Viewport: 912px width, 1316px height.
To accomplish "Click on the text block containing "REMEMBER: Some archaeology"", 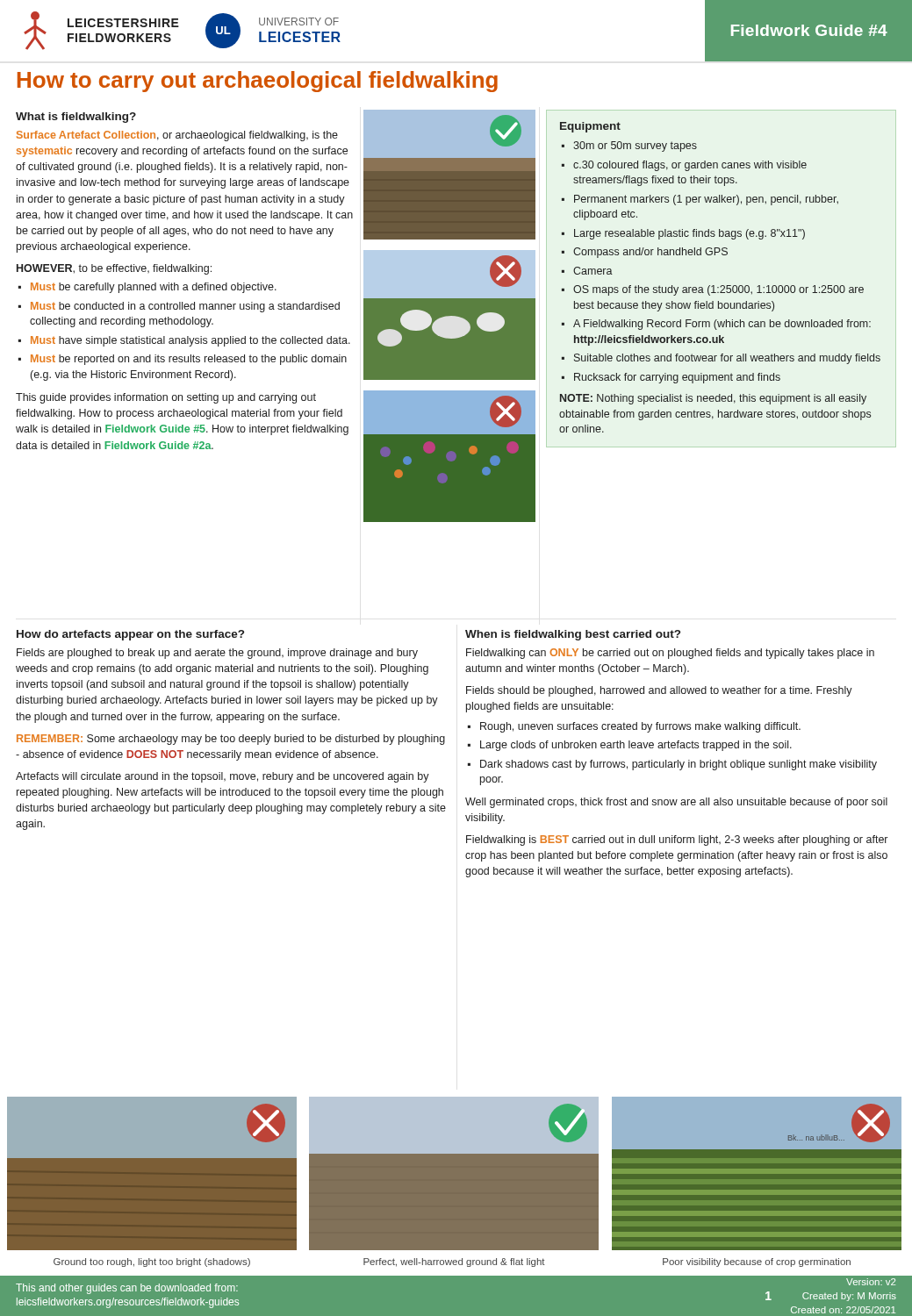I will 230,746.
